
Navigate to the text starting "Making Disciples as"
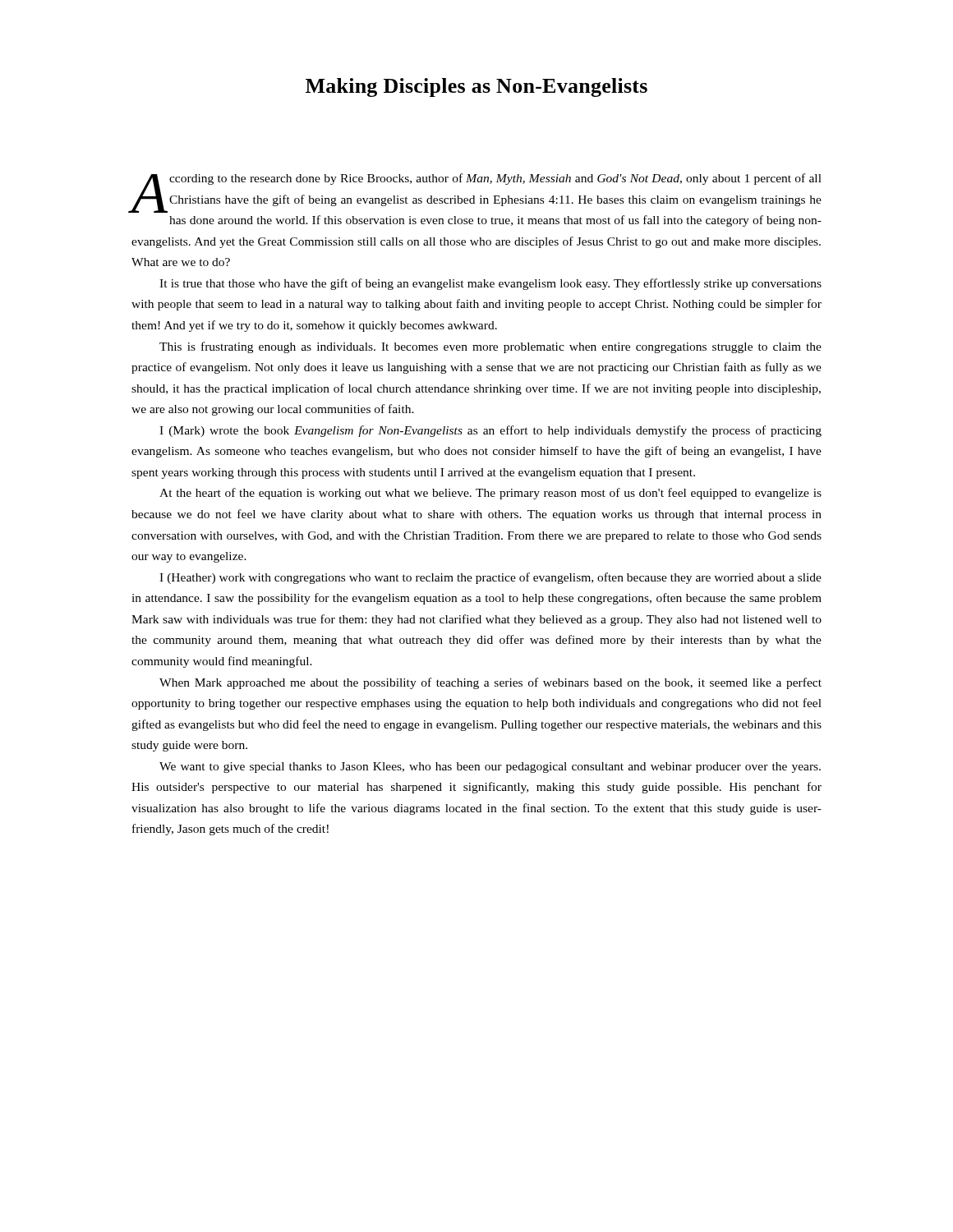pos(476,86)
